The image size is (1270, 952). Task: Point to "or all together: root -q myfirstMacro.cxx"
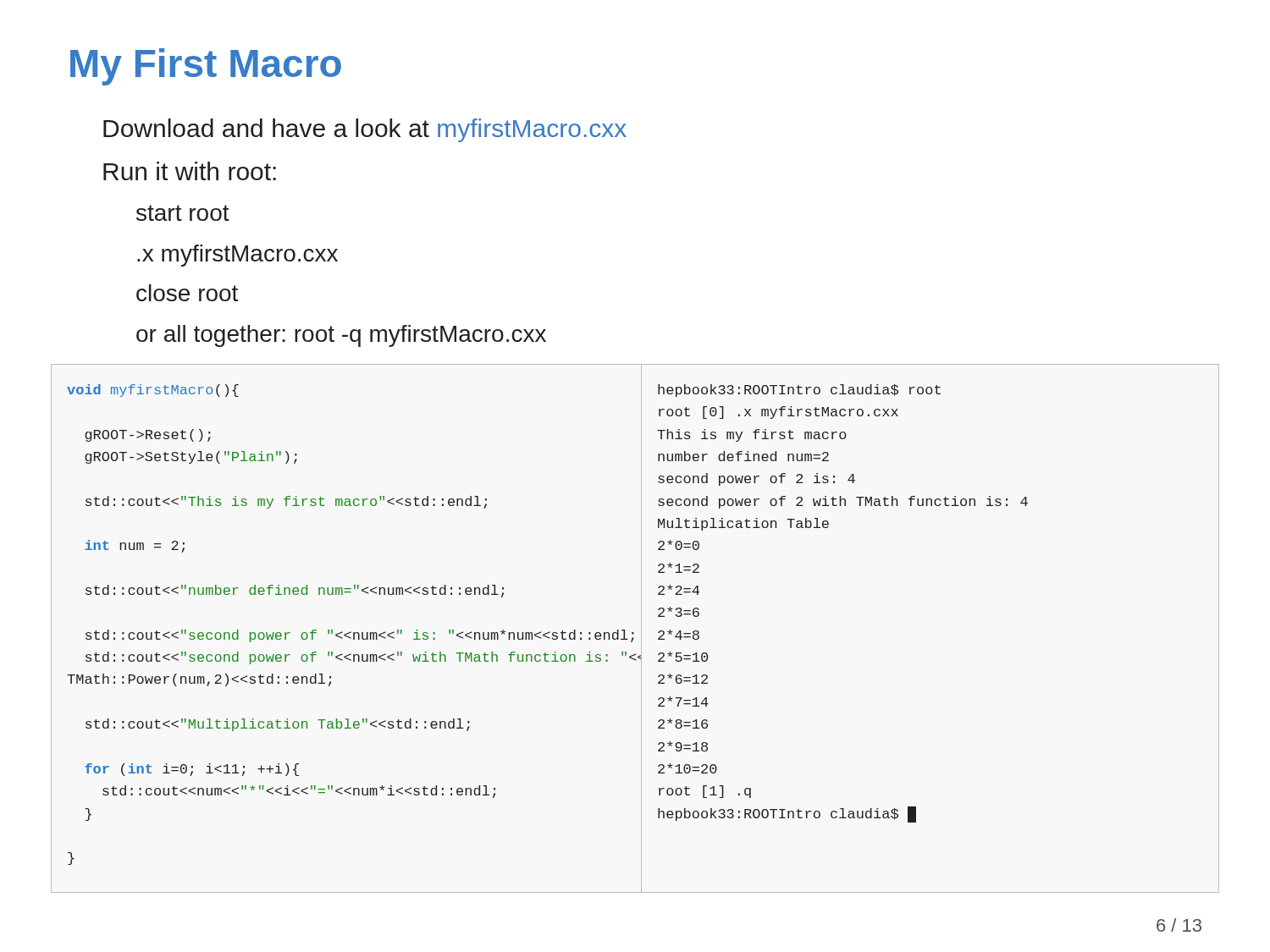(x=341, y=336)
